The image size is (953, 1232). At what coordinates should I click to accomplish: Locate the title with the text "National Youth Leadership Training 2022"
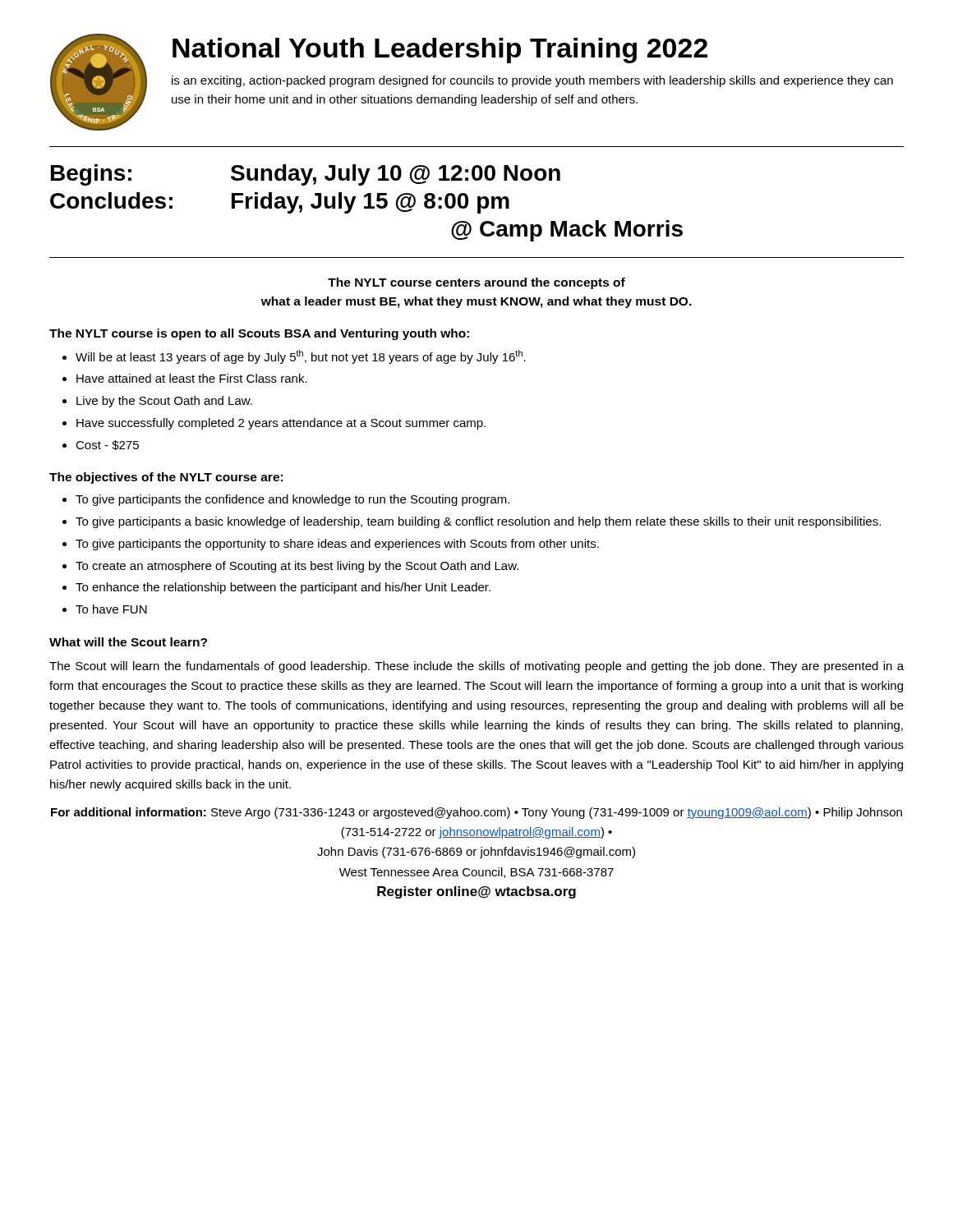point(440,48)
